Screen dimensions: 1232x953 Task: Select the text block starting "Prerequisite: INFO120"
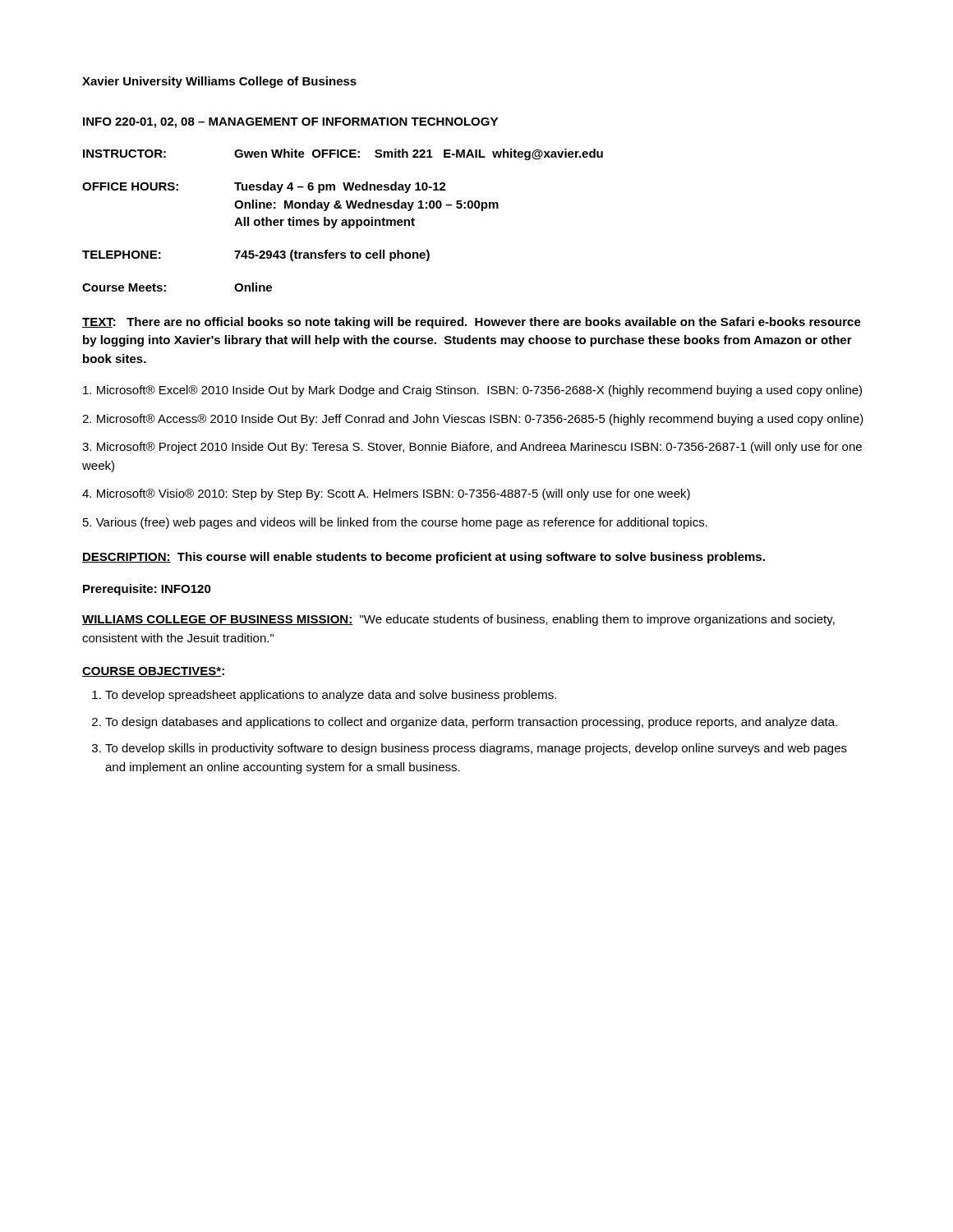[x=147, y=588]
